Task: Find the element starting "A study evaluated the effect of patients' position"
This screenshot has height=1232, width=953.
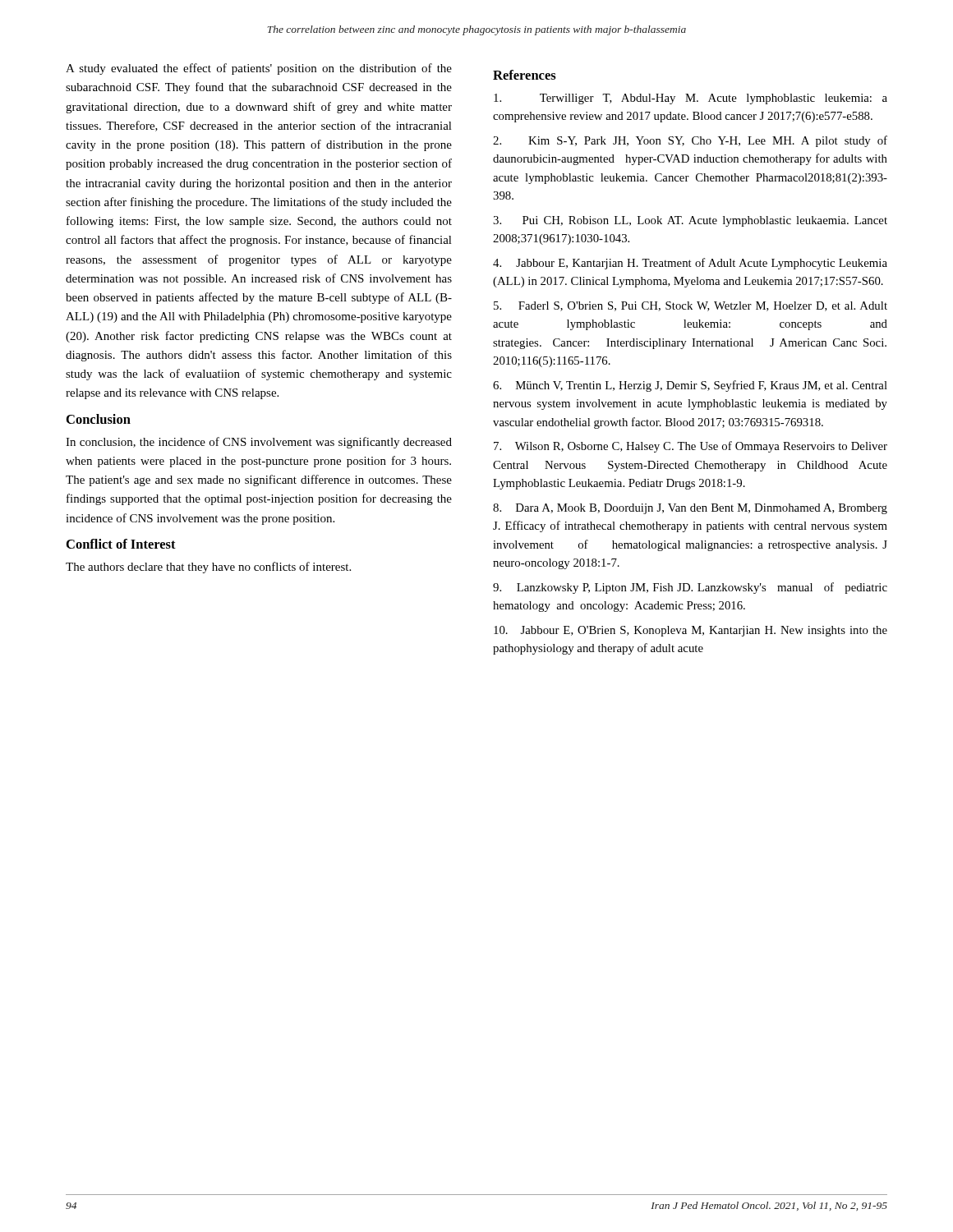Action: tap(259, 231)
